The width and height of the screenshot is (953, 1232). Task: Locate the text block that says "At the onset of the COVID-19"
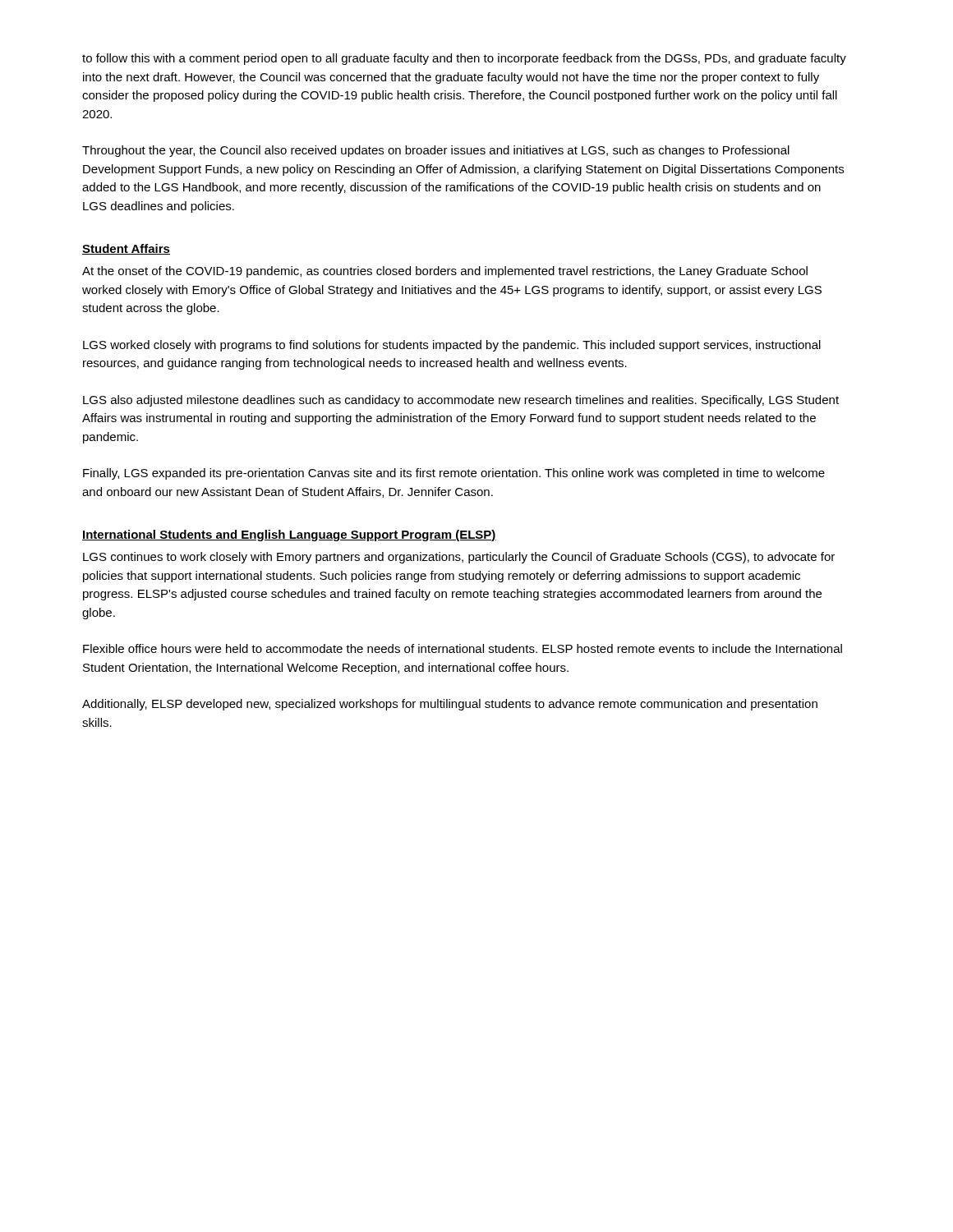point(452,289)
